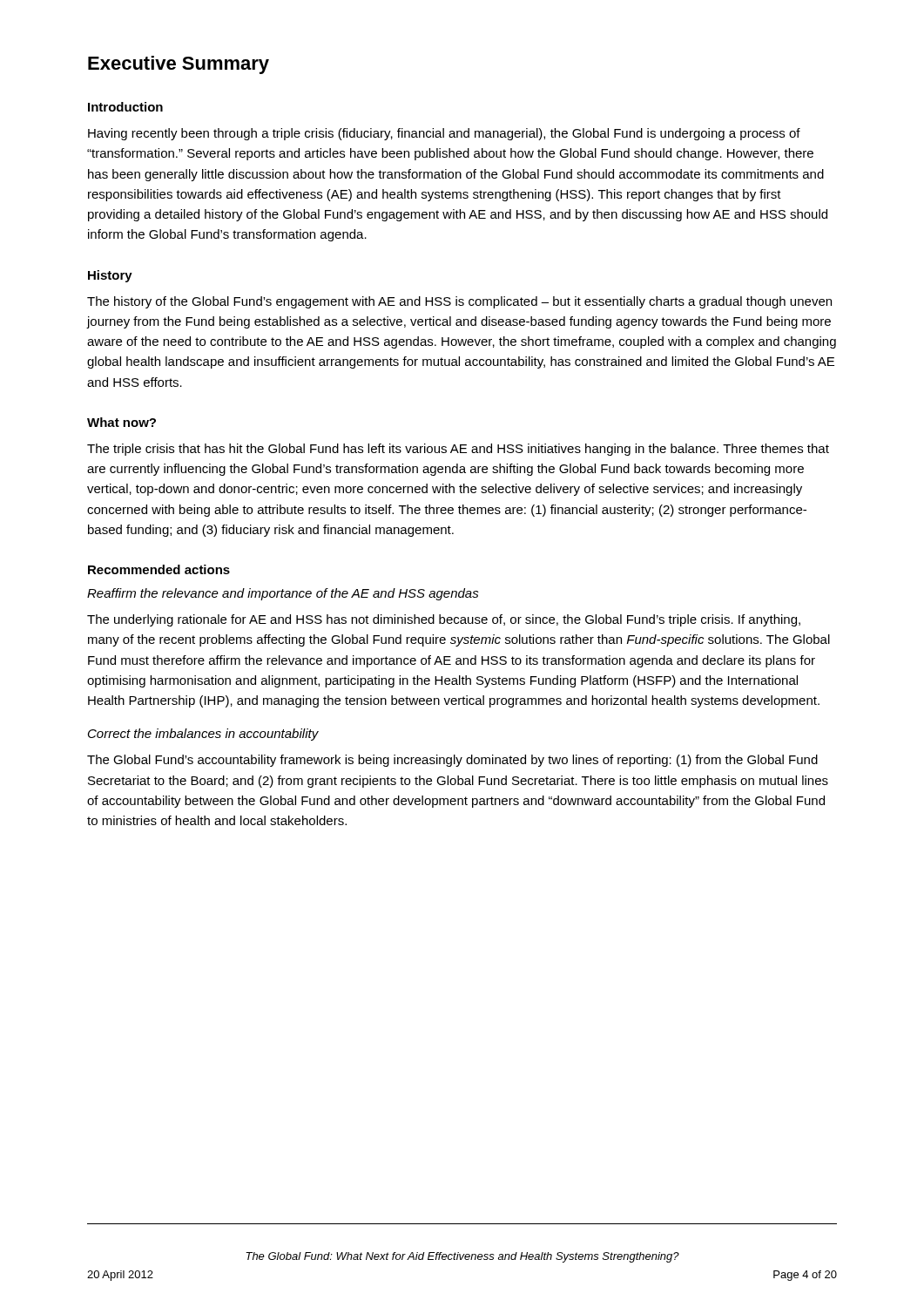Locate the text block starting "The Global Fund’s accountability framework is being increasingly"

(x=458, y=790)
